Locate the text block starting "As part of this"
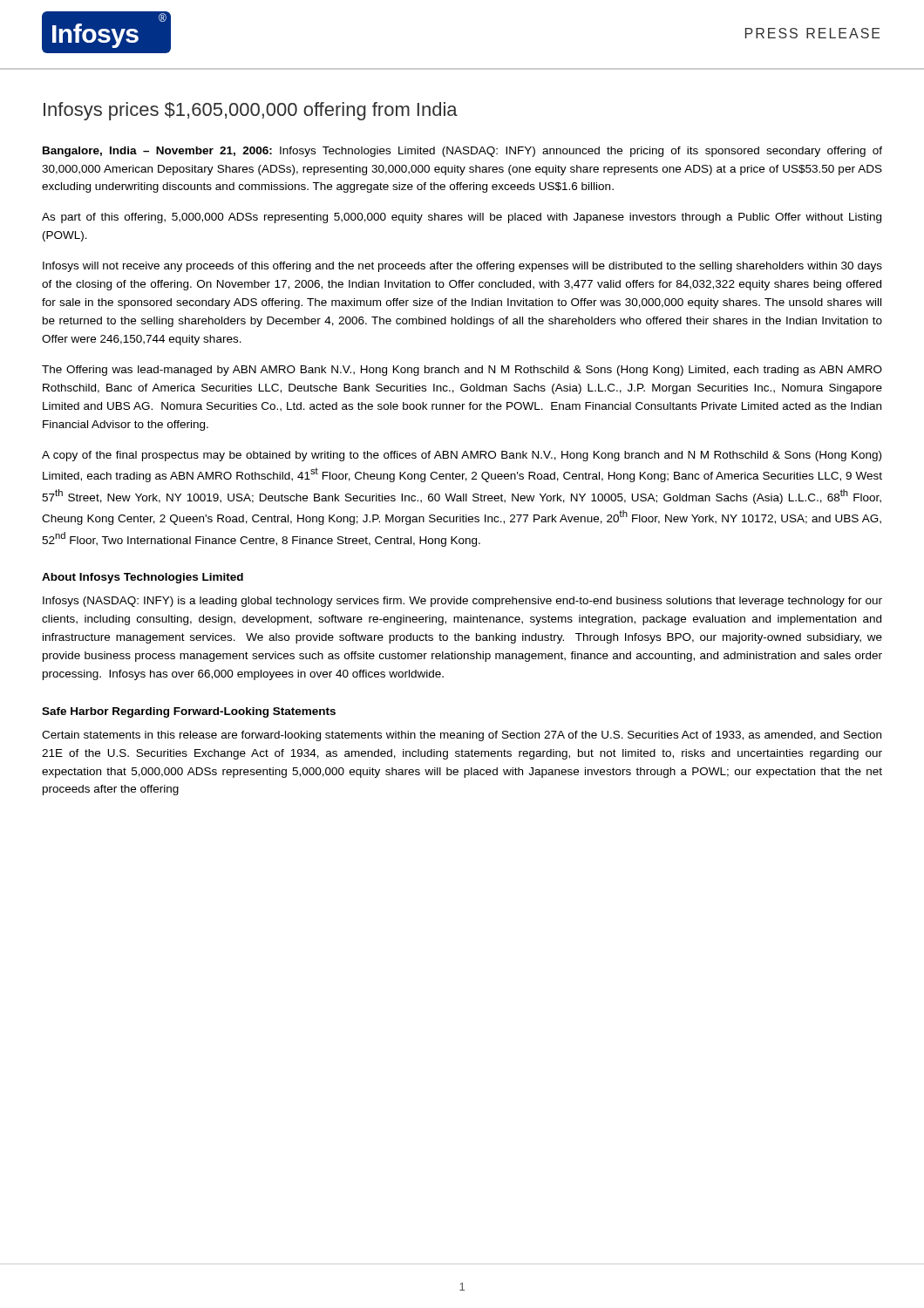This screenshot has width=924, height=1308. click(462, 226)
